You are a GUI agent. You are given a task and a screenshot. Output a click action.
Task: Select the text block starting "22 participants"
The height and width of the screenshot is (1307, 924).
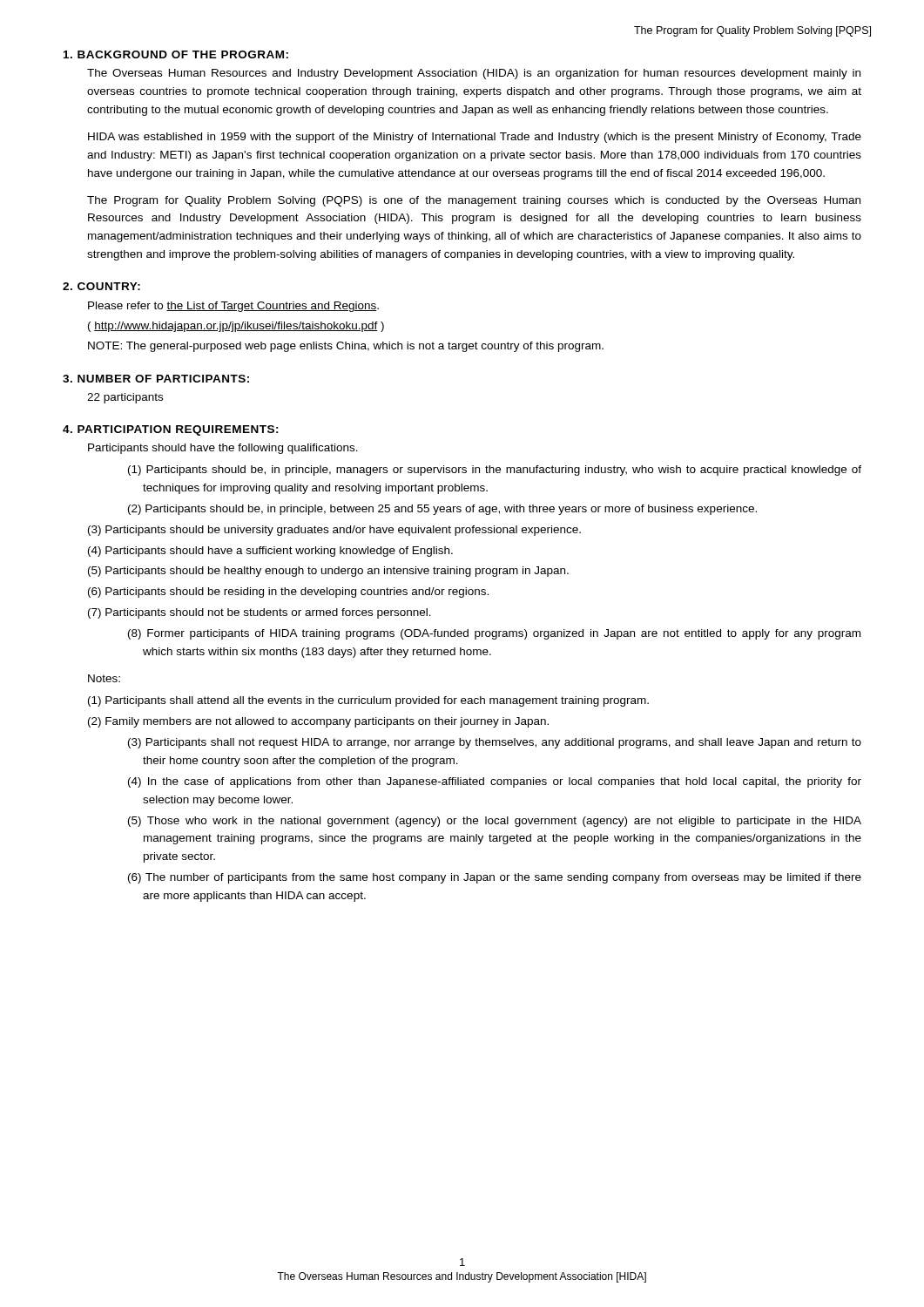click(125, 397)
